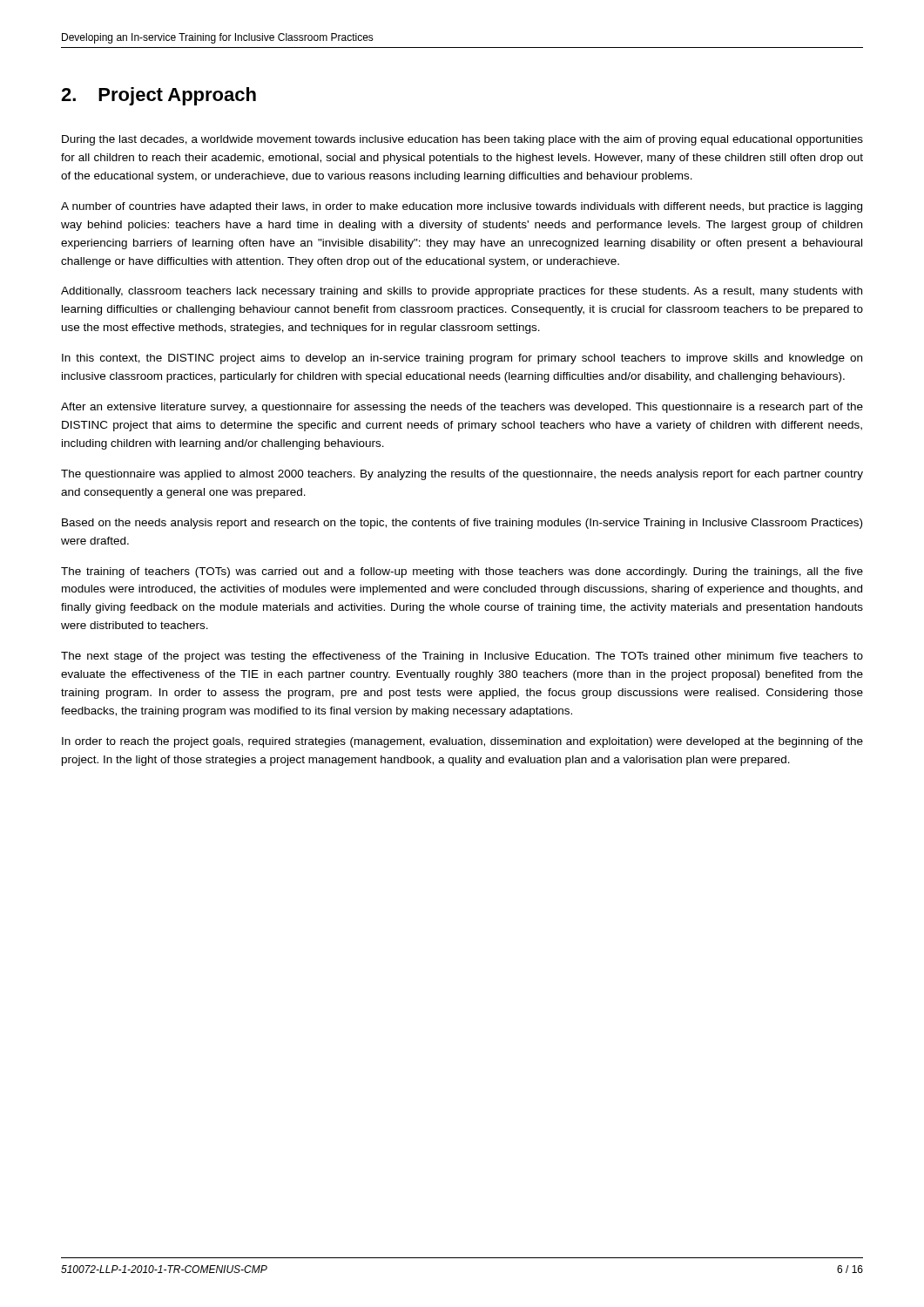Screen dimensions: 1307x924
Task: Find the text block that says "The training of teachers (TOTs) was carried"
Action: tap(462, 598)
